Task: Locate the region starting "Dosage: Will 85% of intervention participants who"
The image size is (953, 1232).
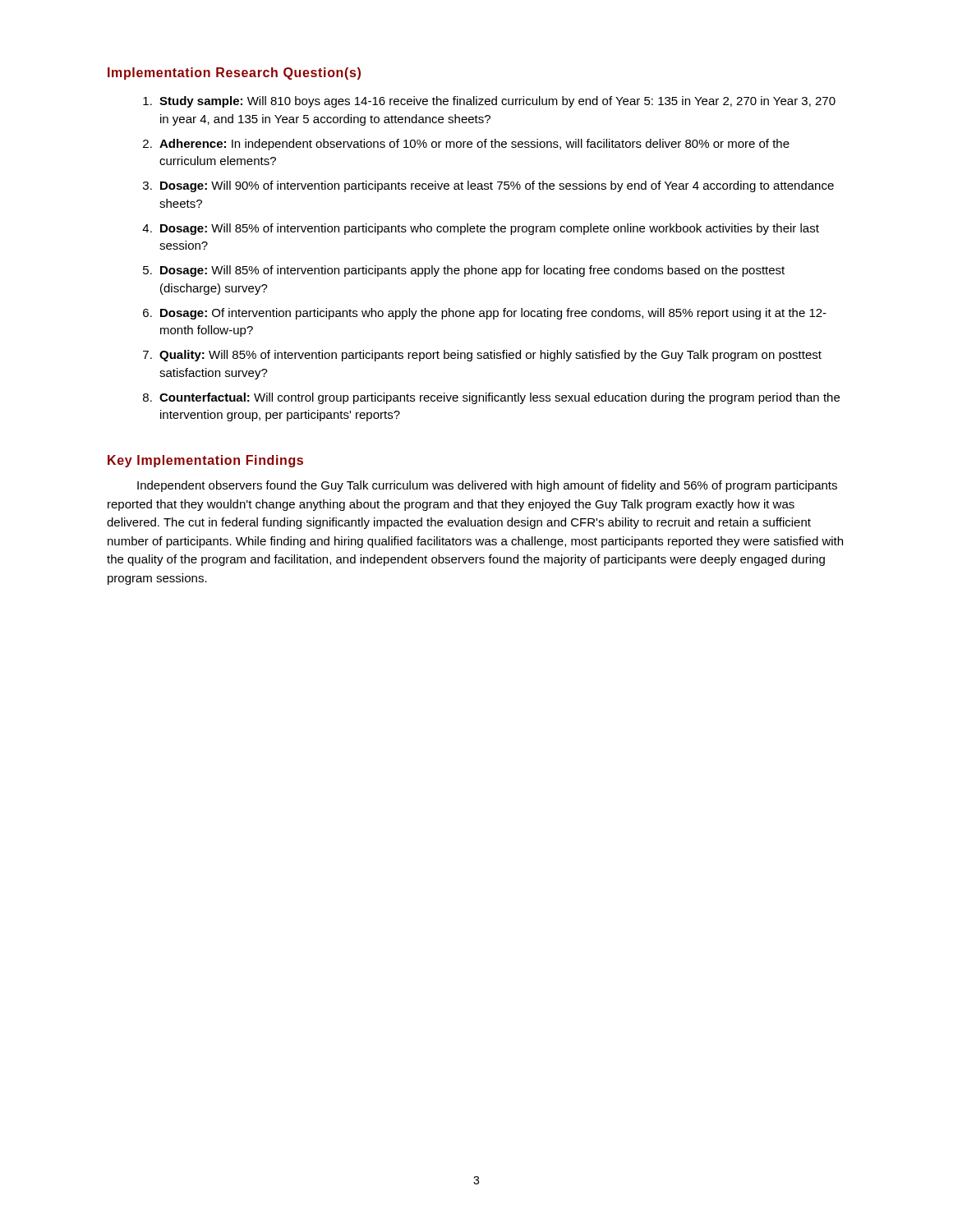Action: [489, 236]
